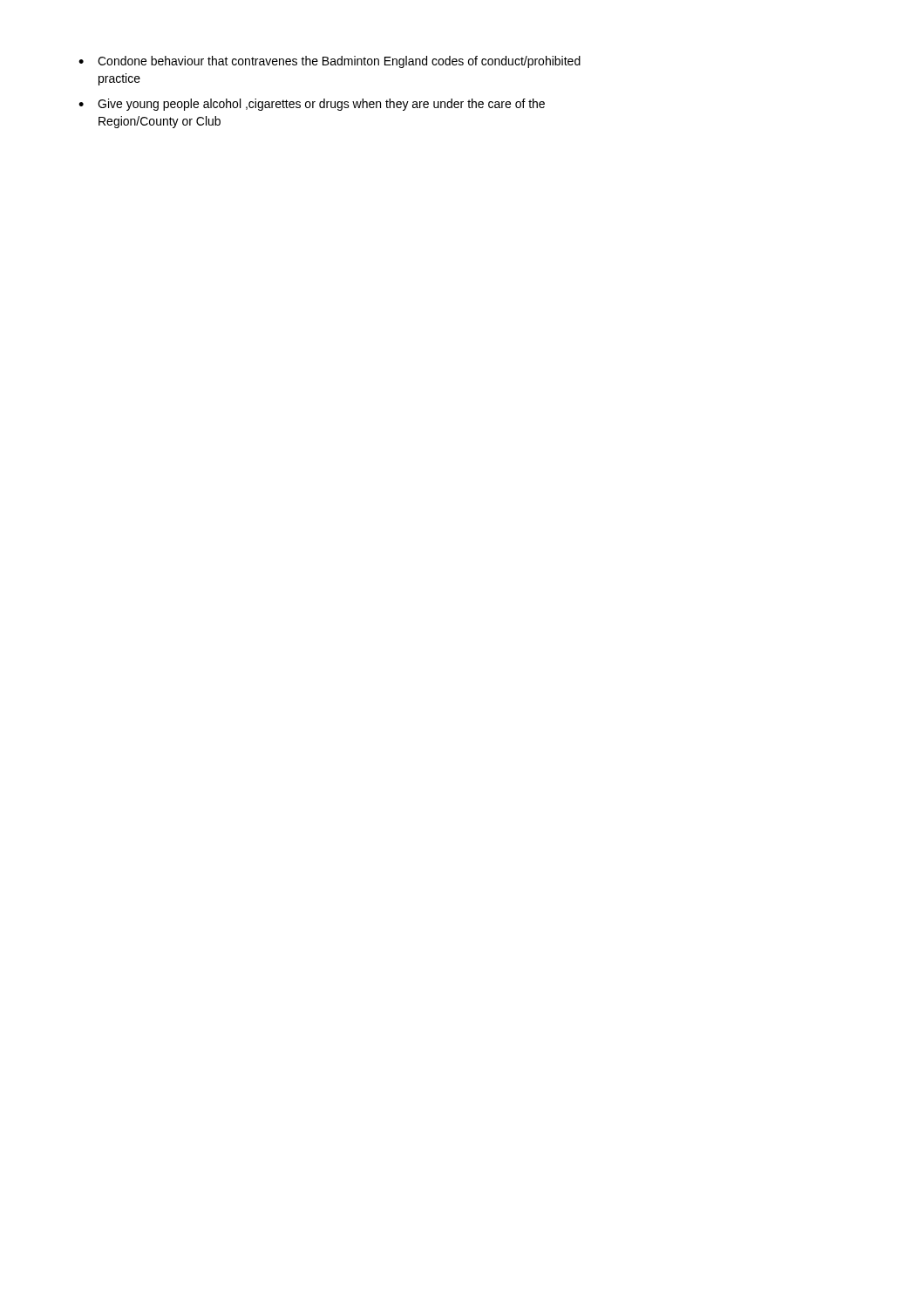Point to the block beginning "• Give young people alcohol ,cigarettes or"

312,112
